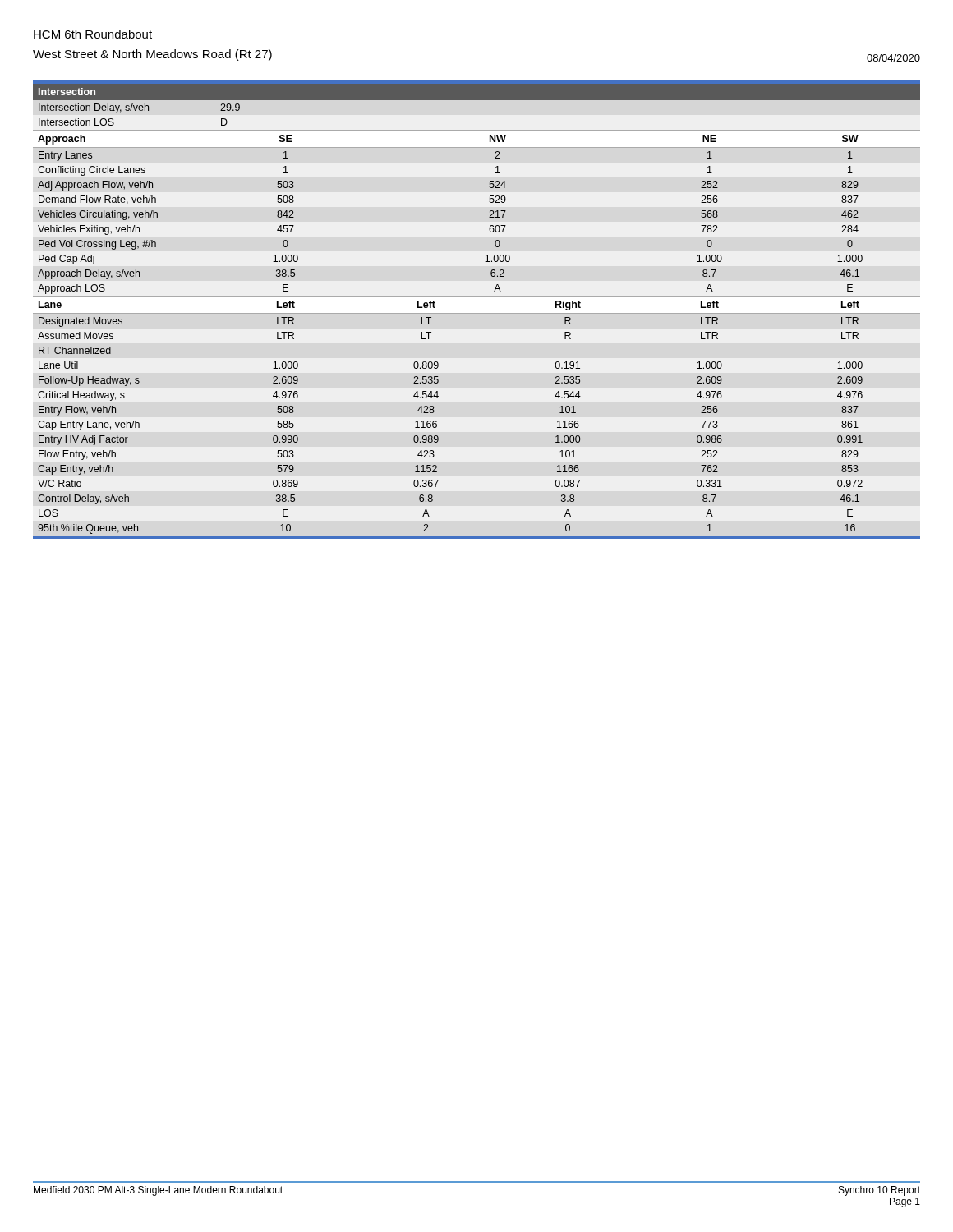Select the text block starting "HCM 6th Roundabout West Street"
The width and height of the screenshot is (953, 1232).
(x=153, y=44)
